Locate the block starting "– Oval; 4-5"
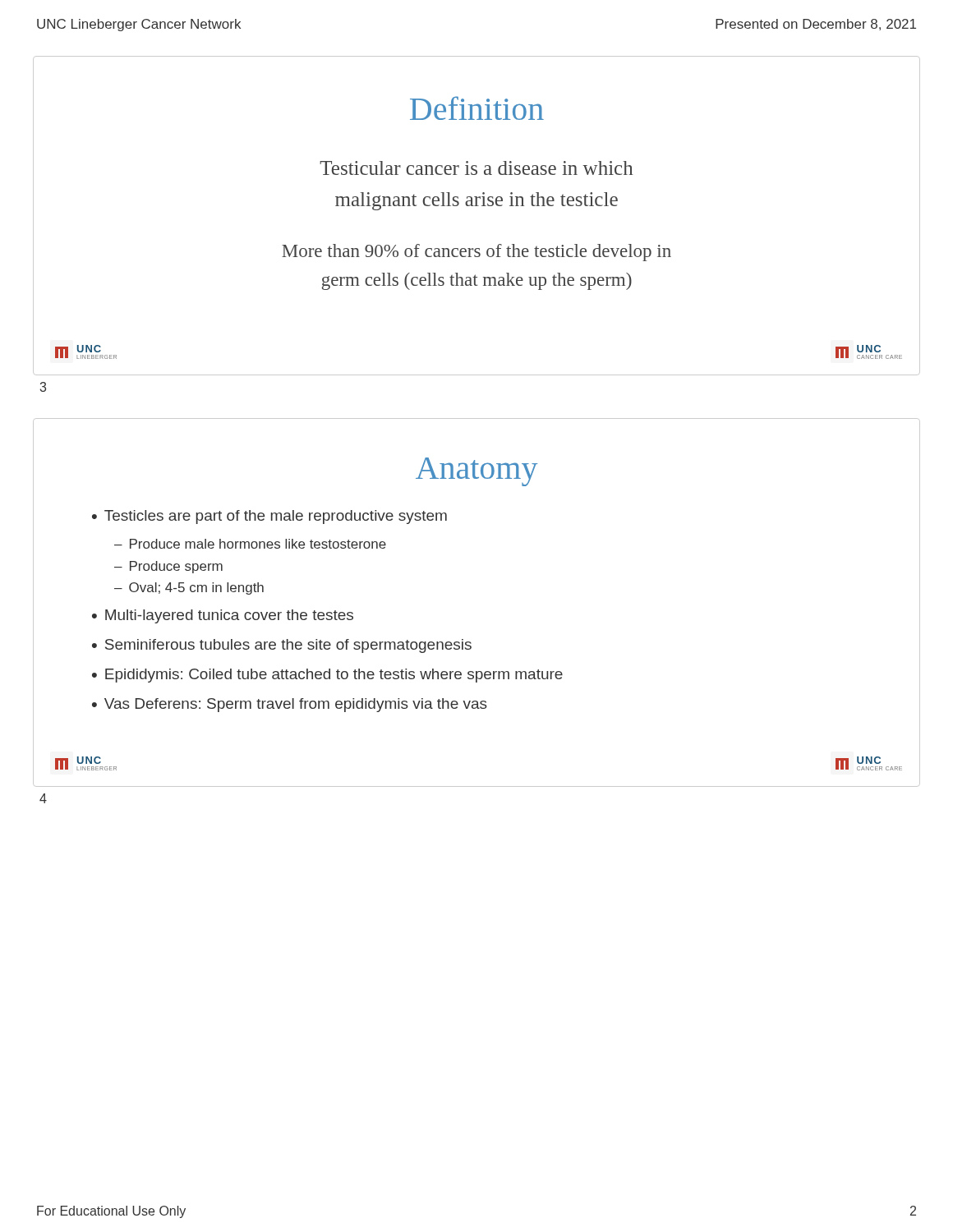953x1232 pixels. pos(189,588)
